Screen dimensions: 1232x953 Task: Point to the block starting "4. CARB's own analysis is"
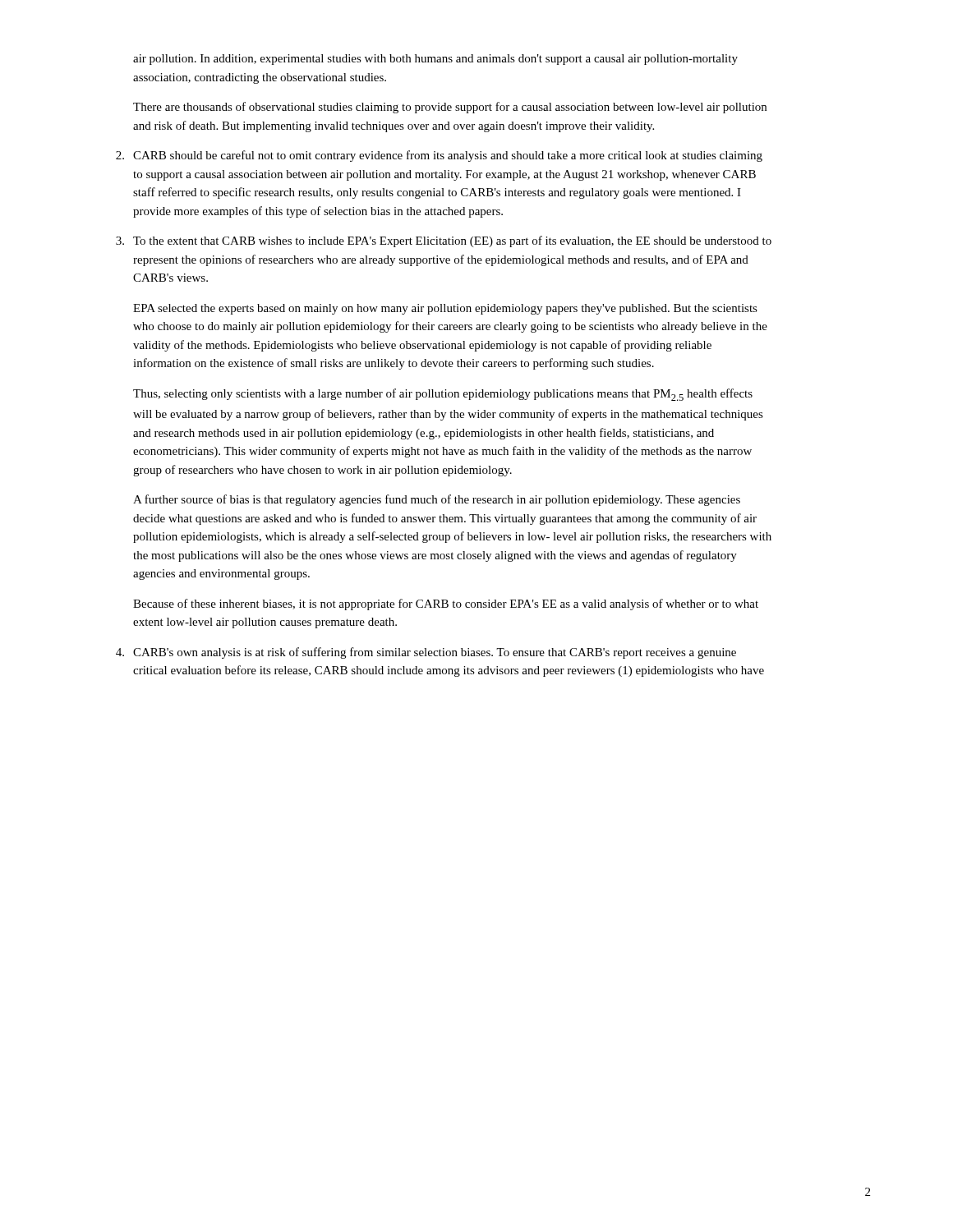click(x=435, y=661)
